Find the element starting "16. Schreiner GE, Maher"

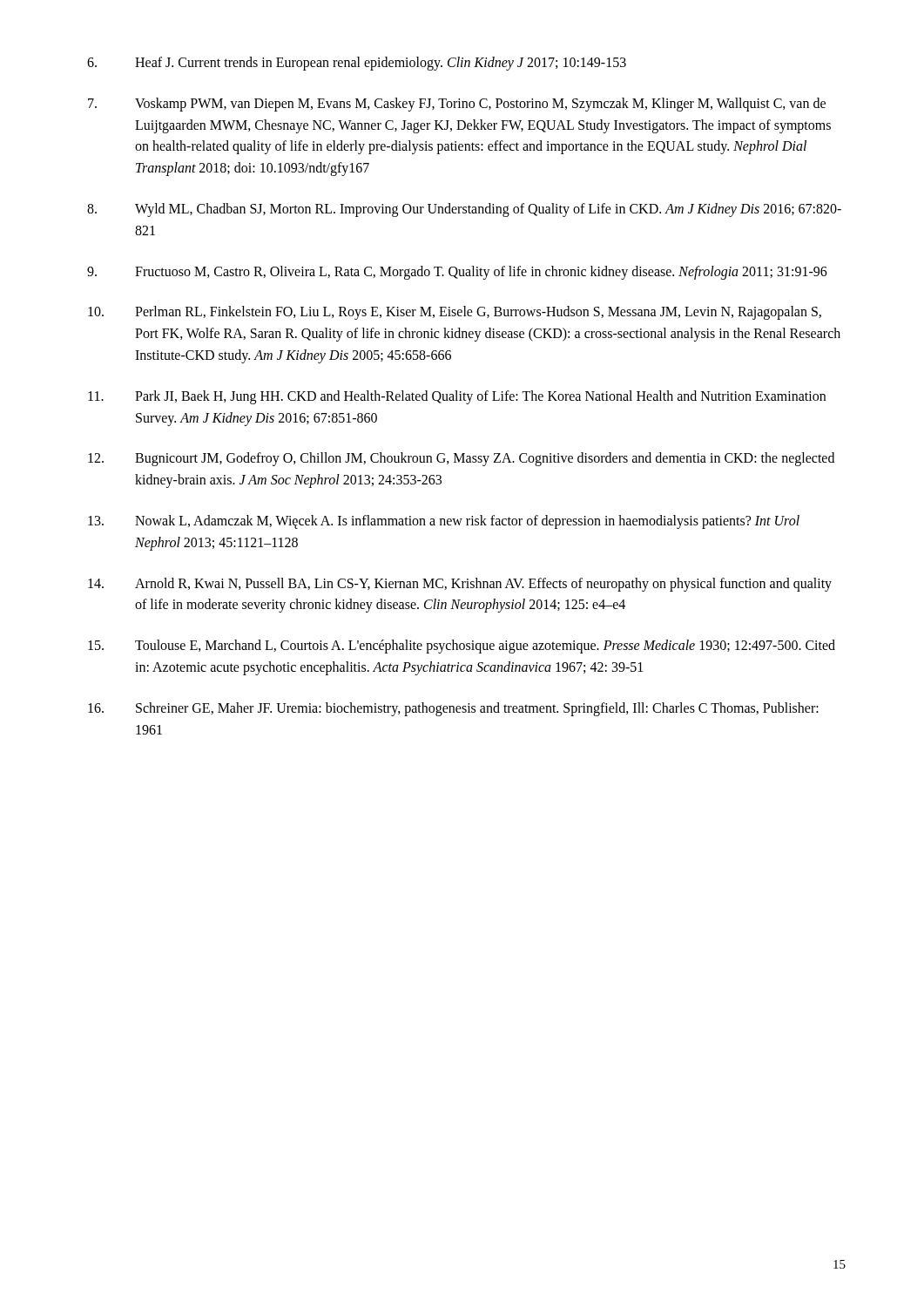point(466,719)
